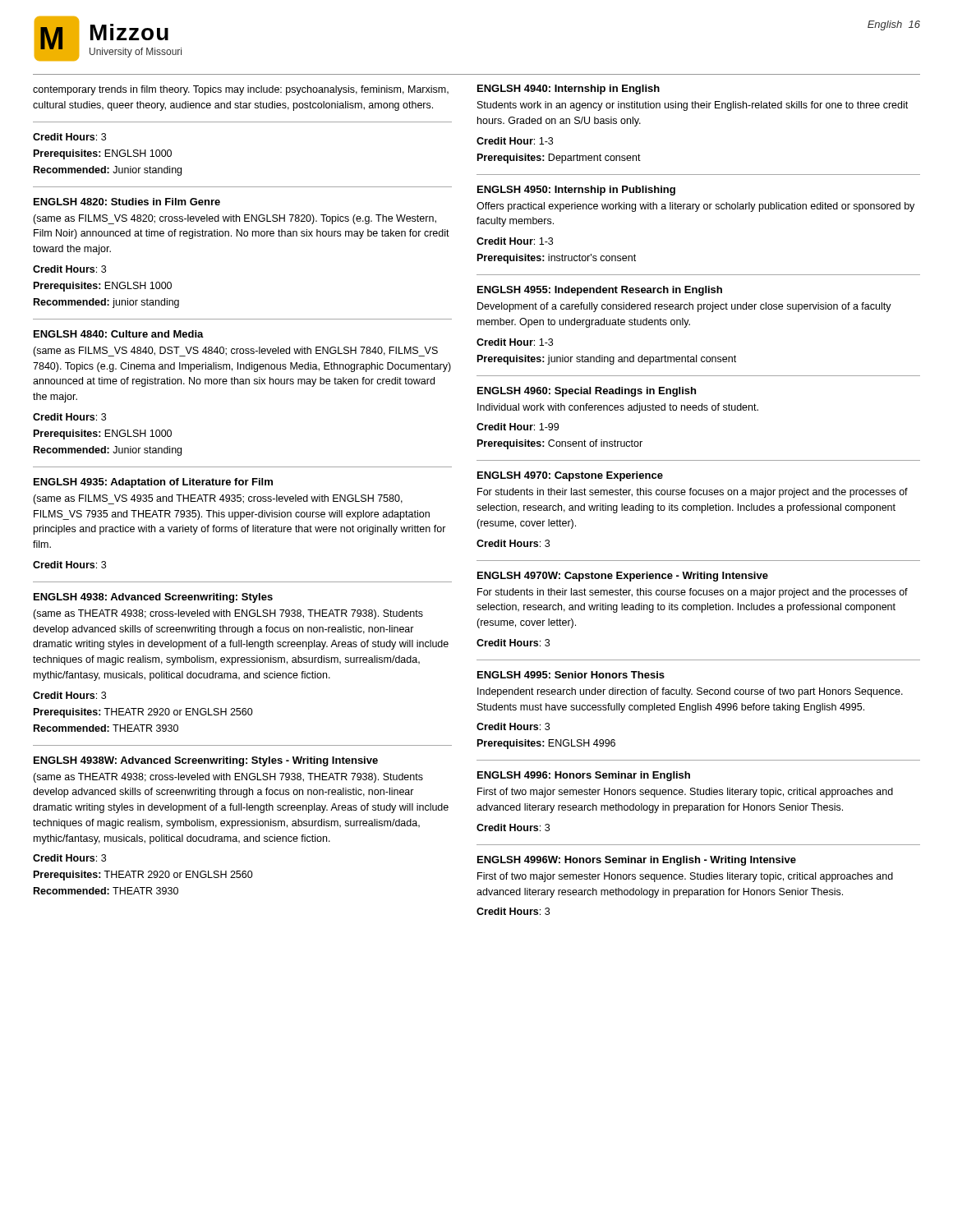The width and height of the screenshot is (953, 1232).
Task: Point to the section header beginning "ENGLSH 4938: Advanced Screenwriting:"
Action: pyautogui.click(x=153, y=597)
